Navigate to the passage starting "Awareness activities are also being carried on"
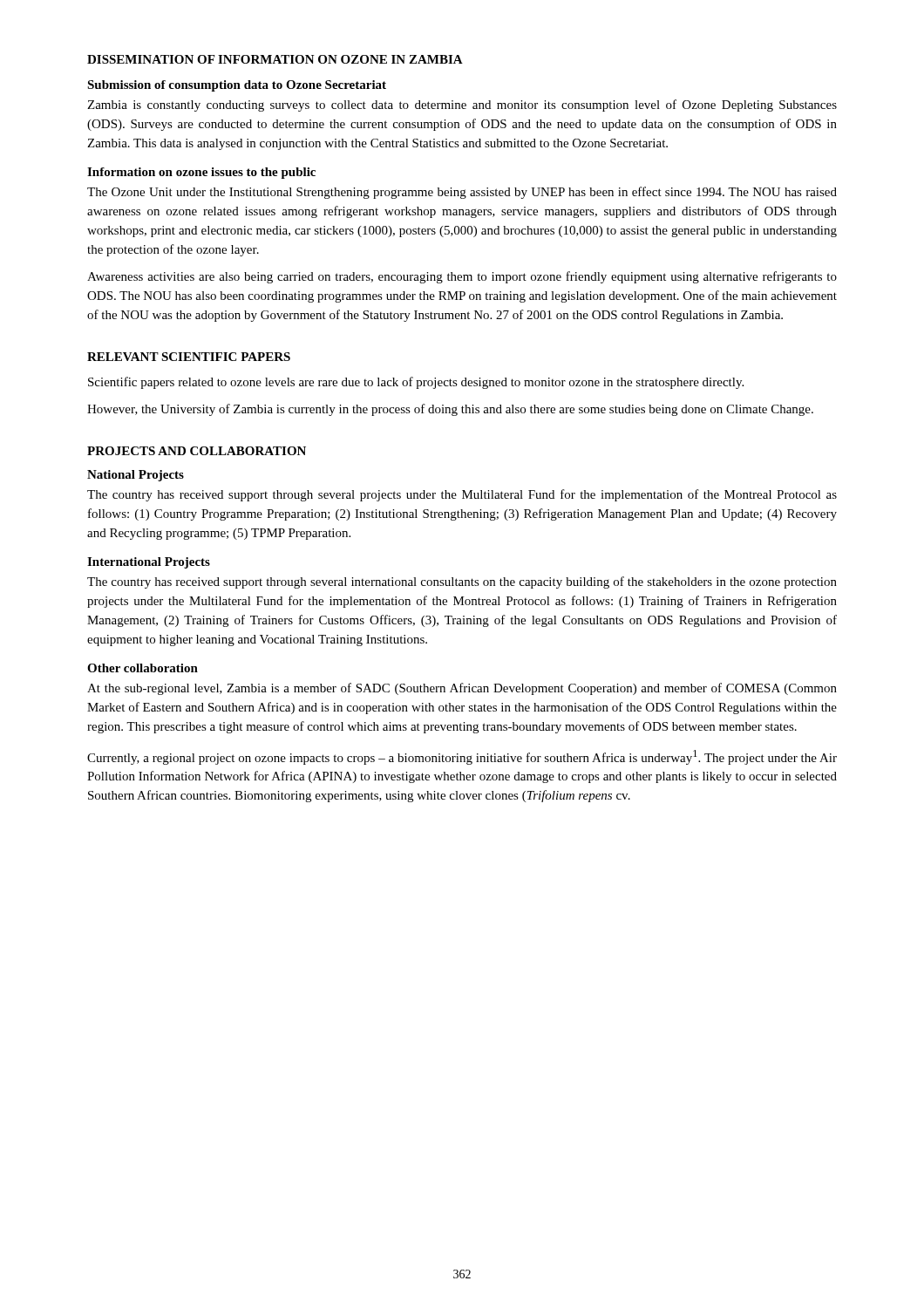 point(462,296)
